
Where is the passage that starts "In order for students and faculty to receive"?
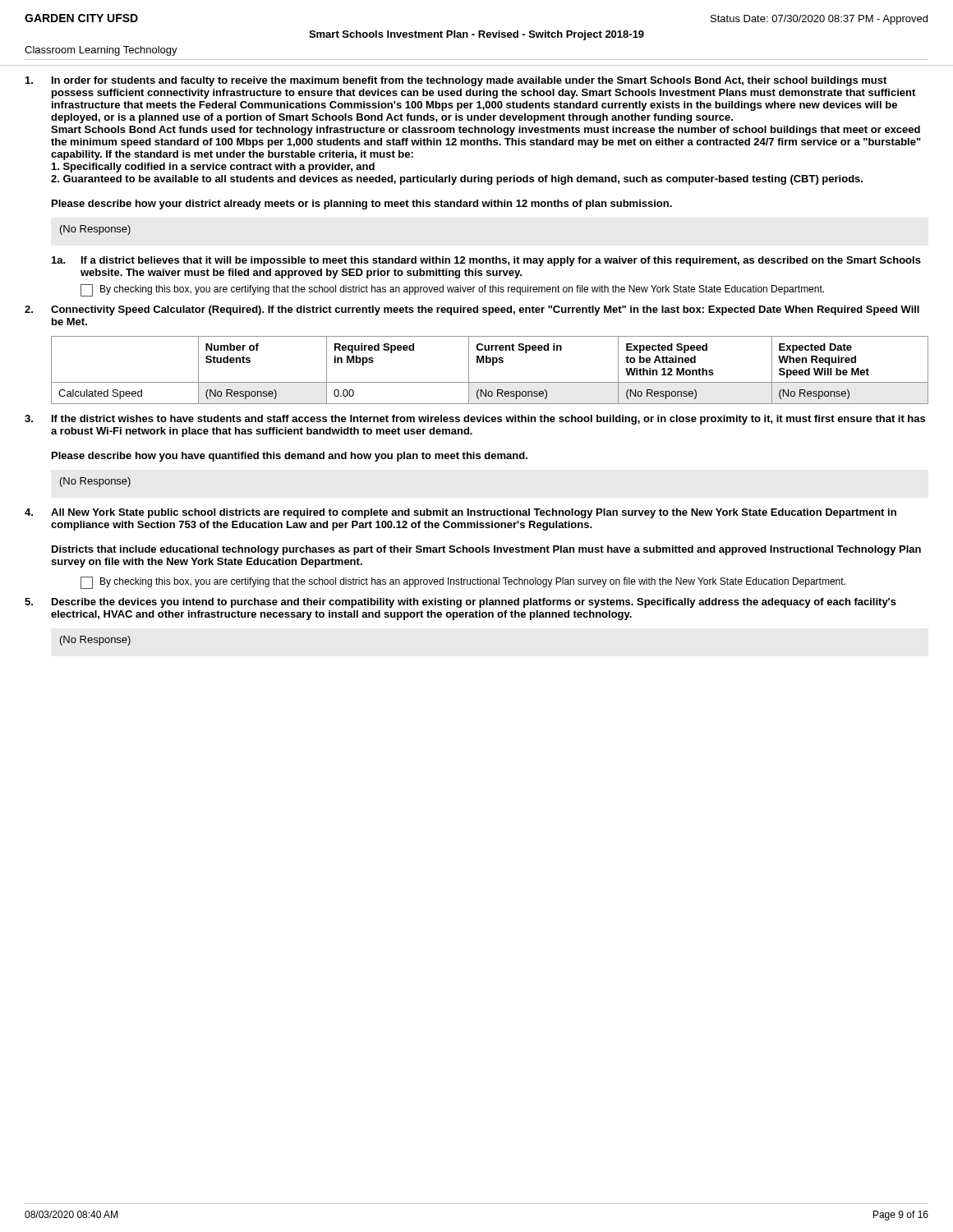(x=486, y=142)
